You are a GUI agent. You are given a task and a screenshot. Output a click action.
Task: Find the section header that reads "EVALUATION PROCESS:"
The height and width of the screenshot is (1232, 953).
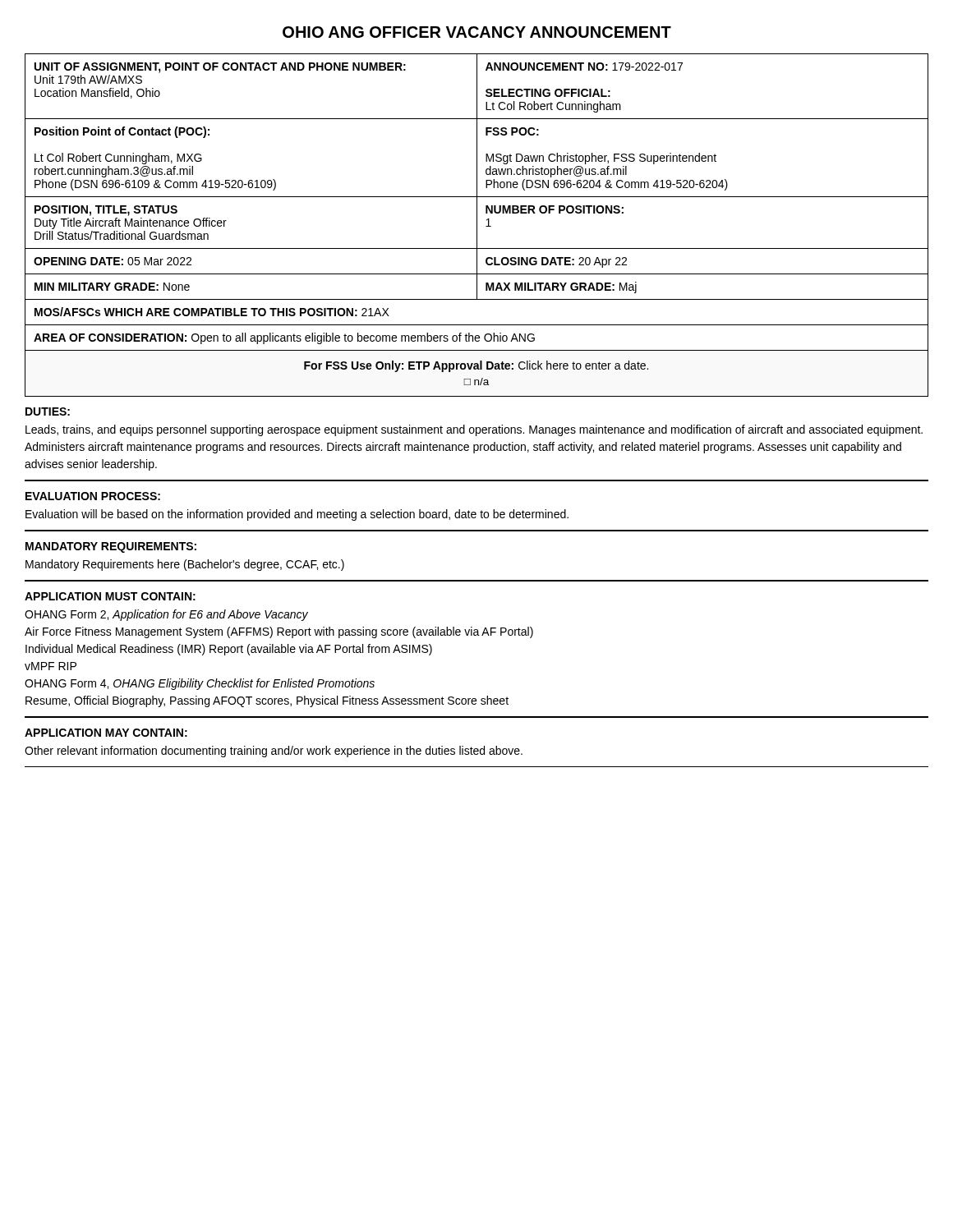tap(93, 496)
